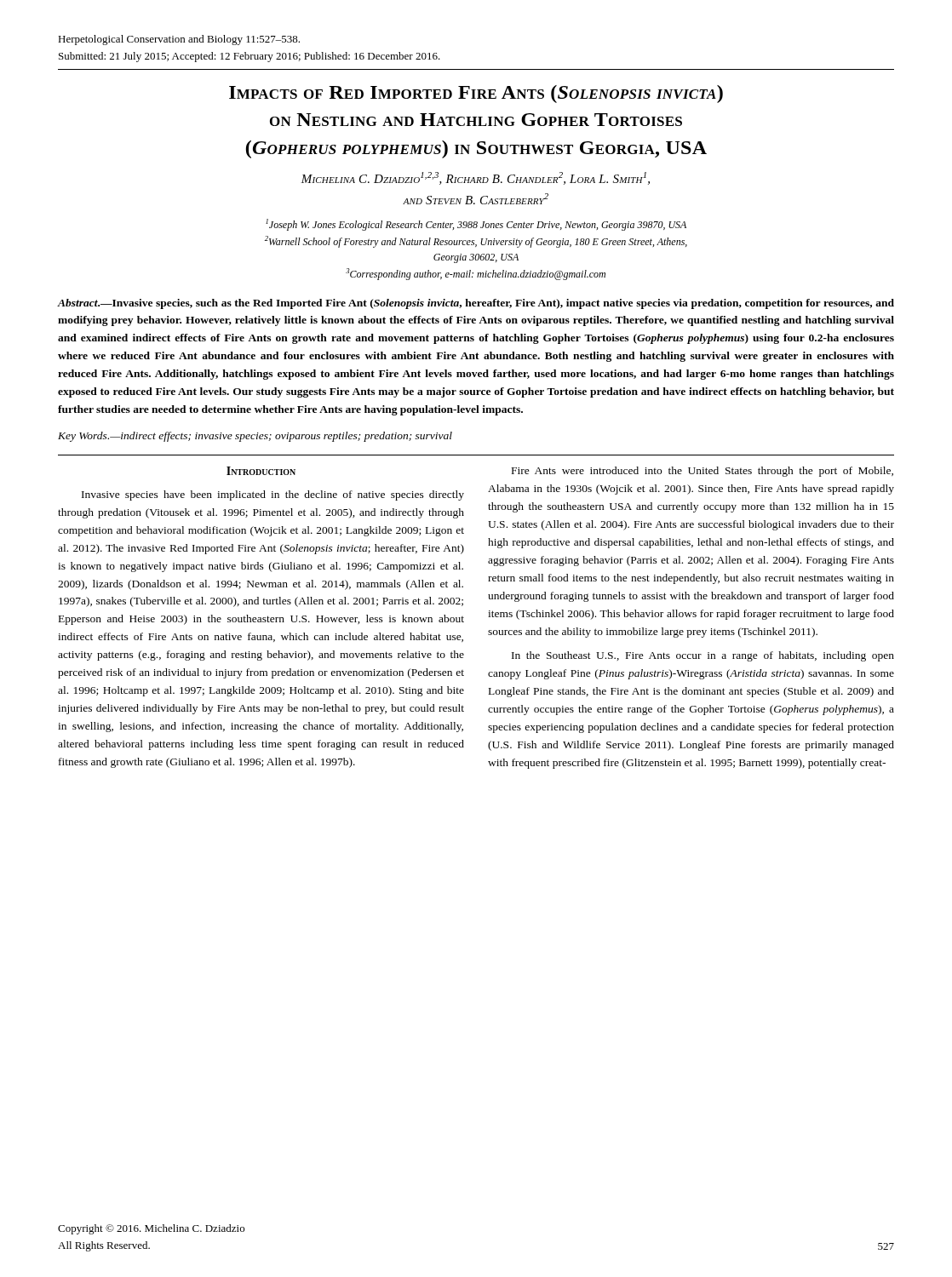
Task: Click the passage that begins "Key Words.—indirect effects; invasive species; oviparous reptiles;"
Action: [x=255, y=435]
